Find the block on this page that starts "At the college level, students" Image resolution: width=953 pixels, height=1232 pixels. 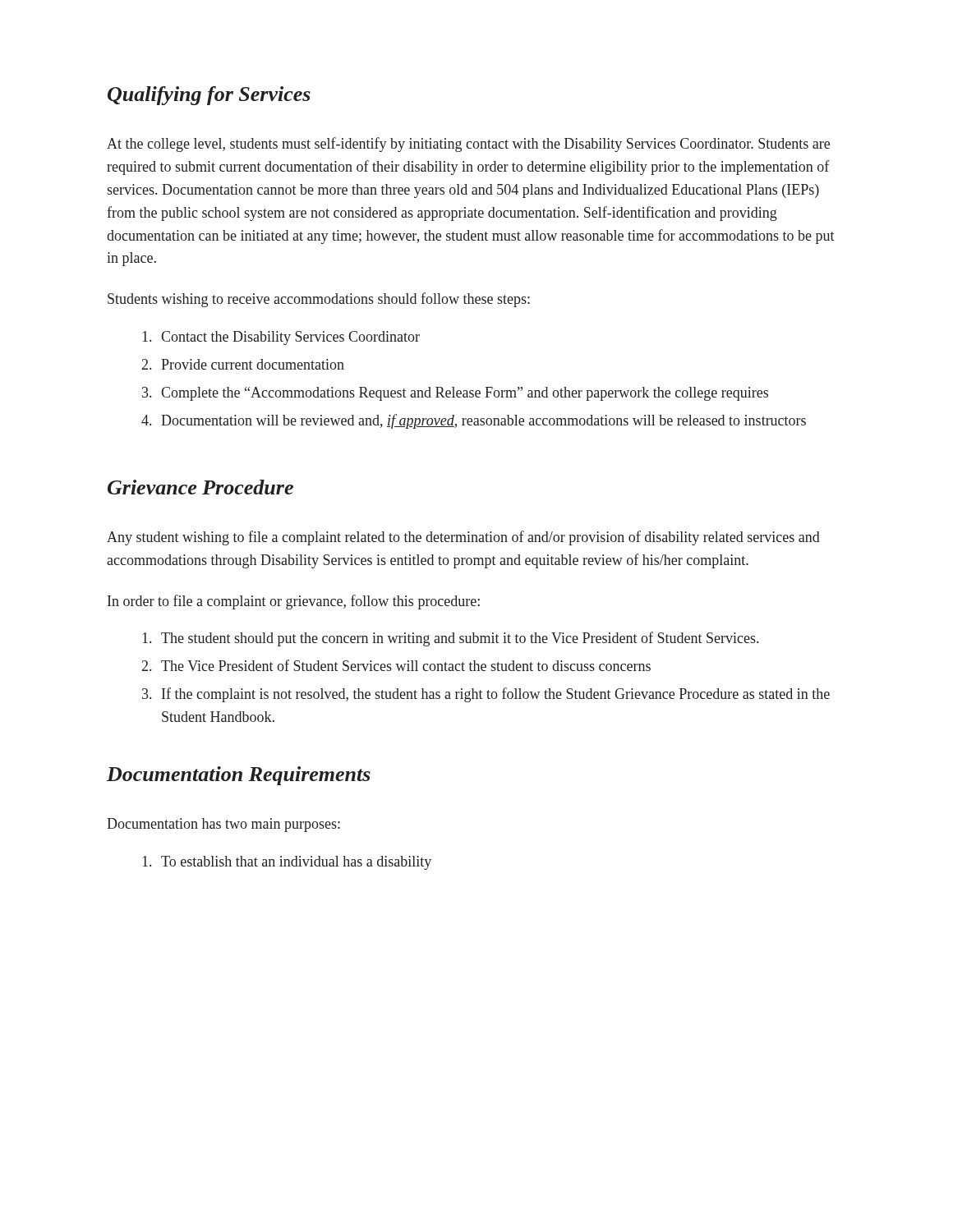(476, 202)
